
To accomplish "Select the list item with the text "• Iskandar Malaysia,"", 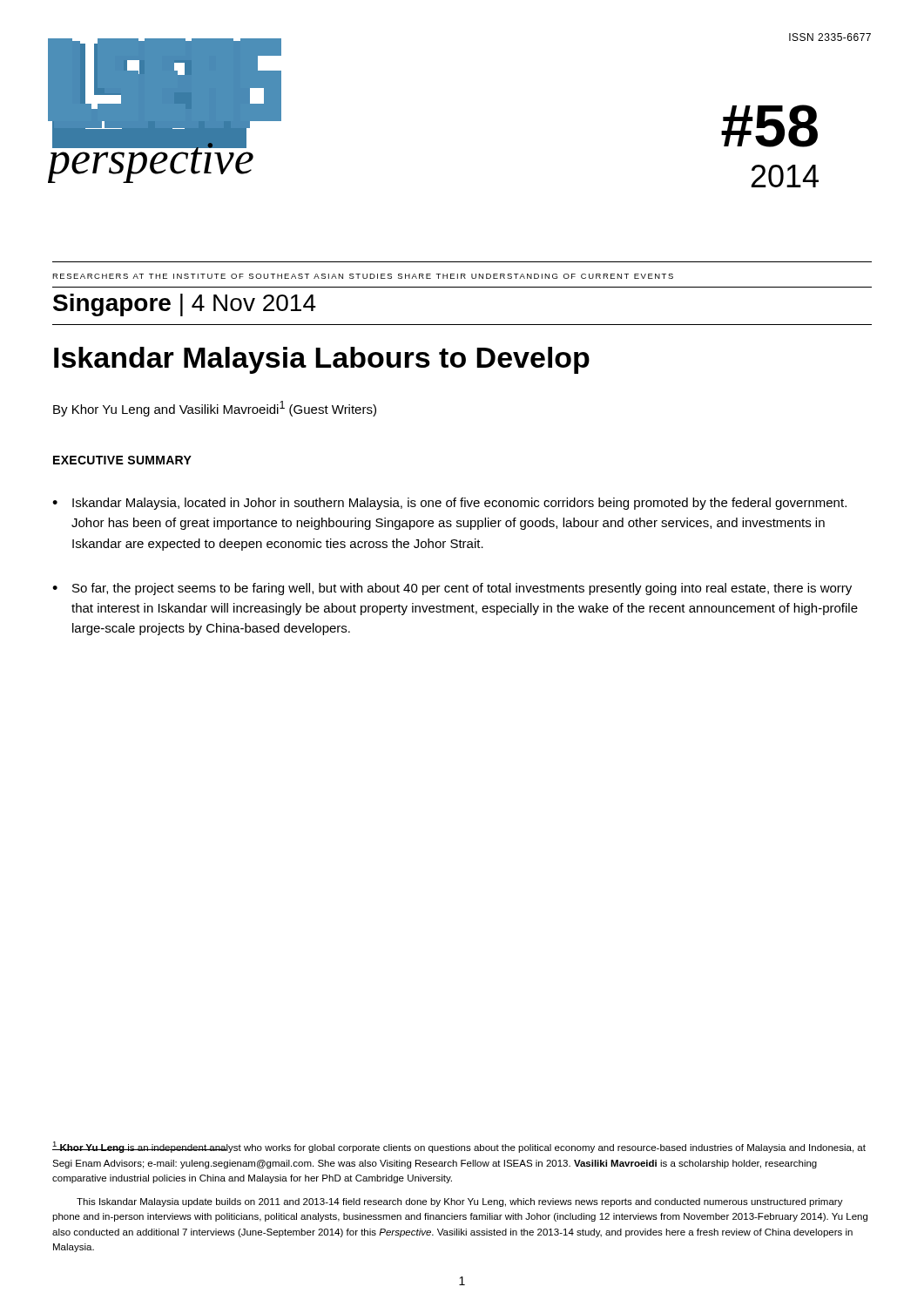I will click(462, 523).
